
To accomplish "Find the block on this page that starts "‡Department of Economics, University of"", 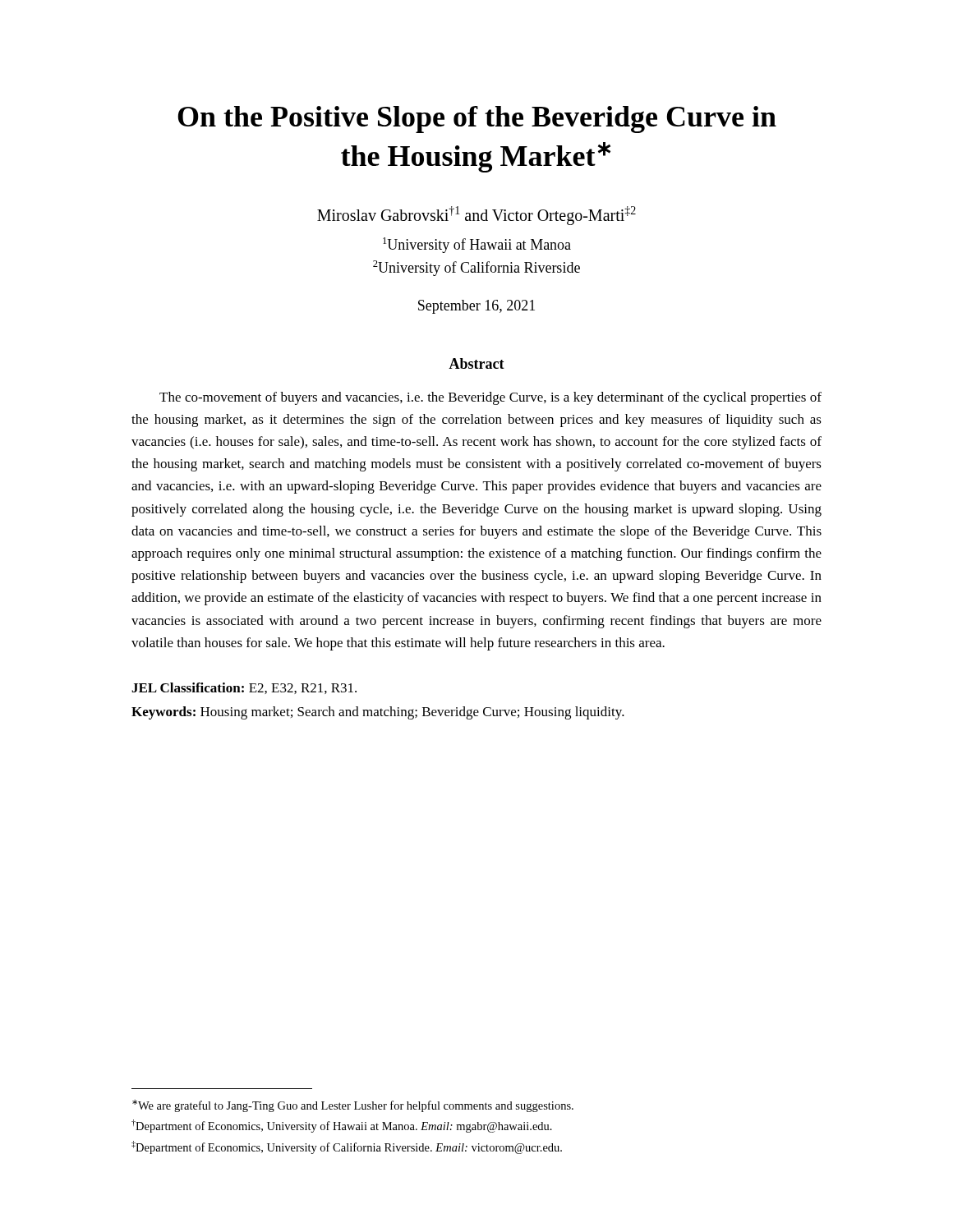I will tap(476, 1147).
